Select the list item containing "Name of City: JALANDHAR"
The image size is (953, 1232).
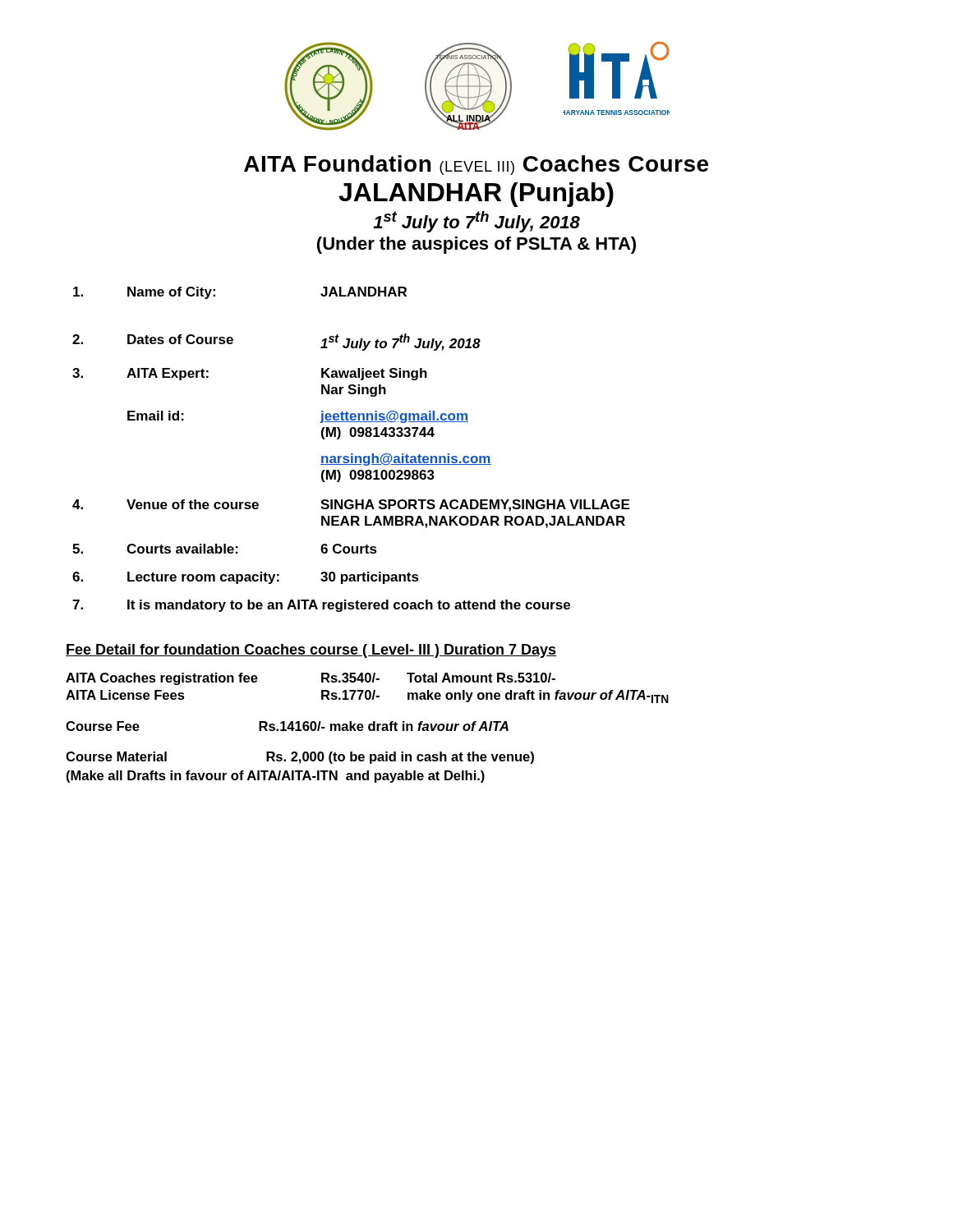pyautogui.click(x=175, y=293)
